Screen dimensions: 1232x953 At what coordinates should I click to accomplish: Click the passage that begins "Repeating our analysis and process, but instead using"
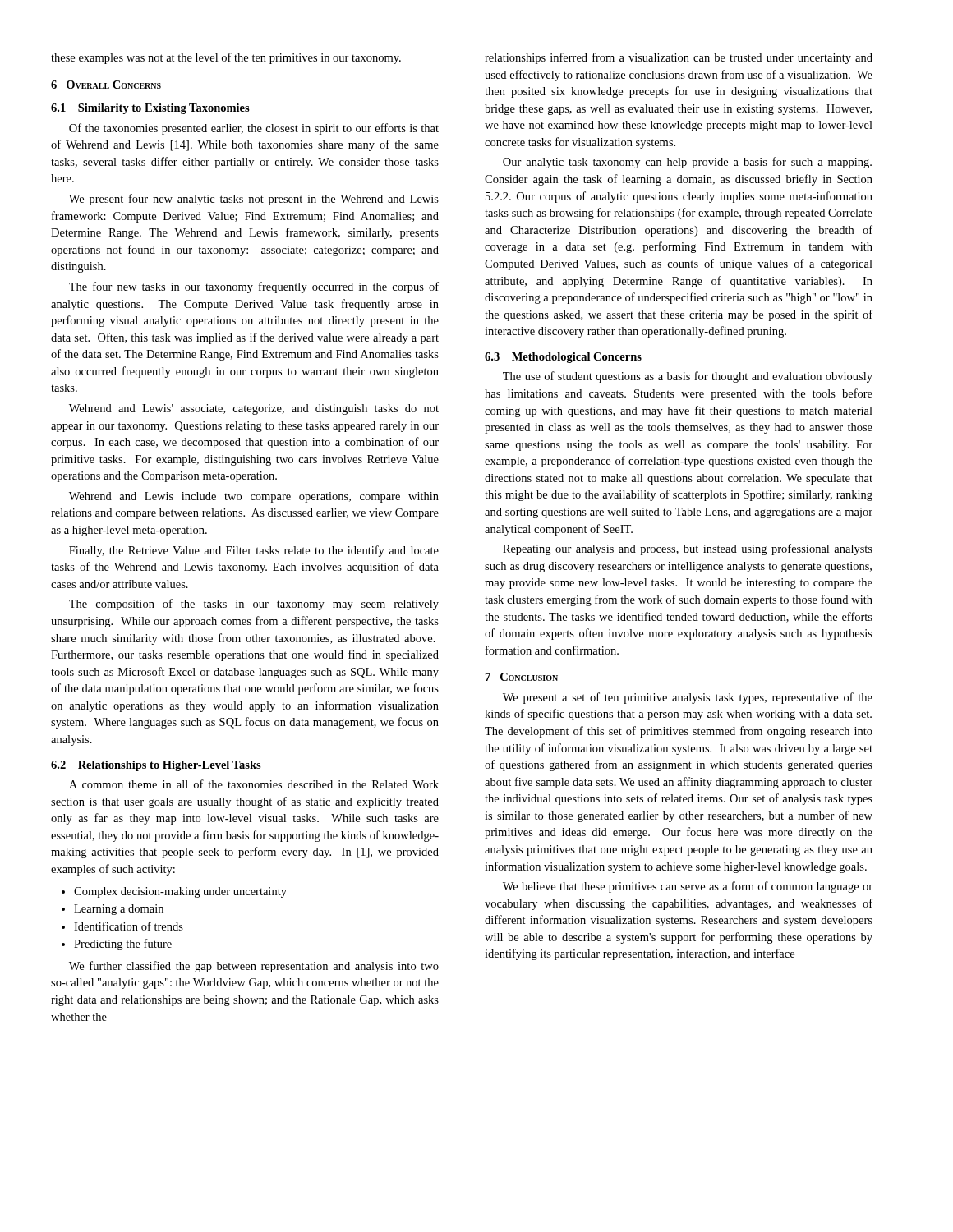pos(679,600)
